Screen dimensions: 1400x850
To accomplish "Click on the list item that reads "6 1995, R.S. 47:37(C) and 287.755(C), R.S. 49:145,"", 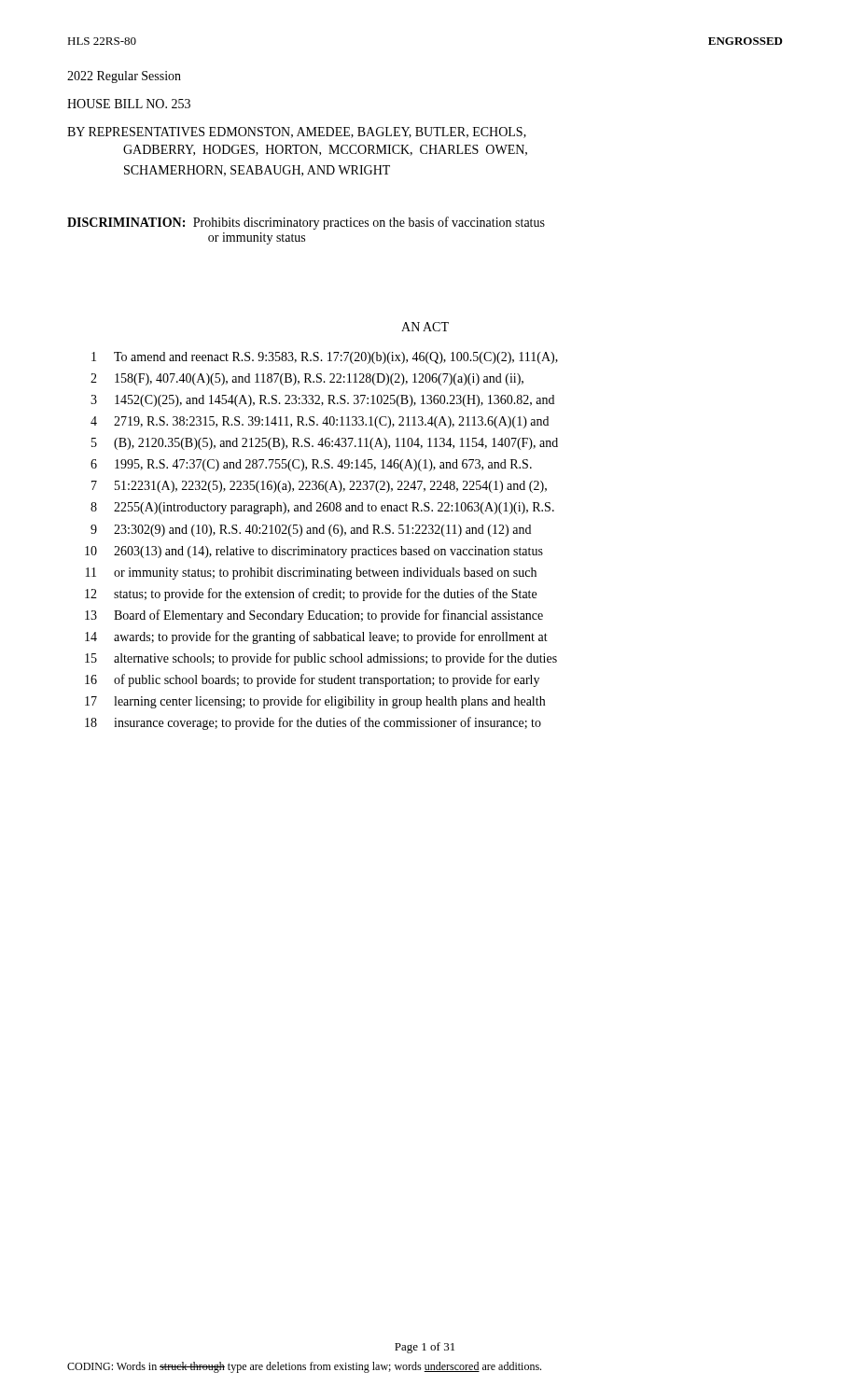I will 425,465.
